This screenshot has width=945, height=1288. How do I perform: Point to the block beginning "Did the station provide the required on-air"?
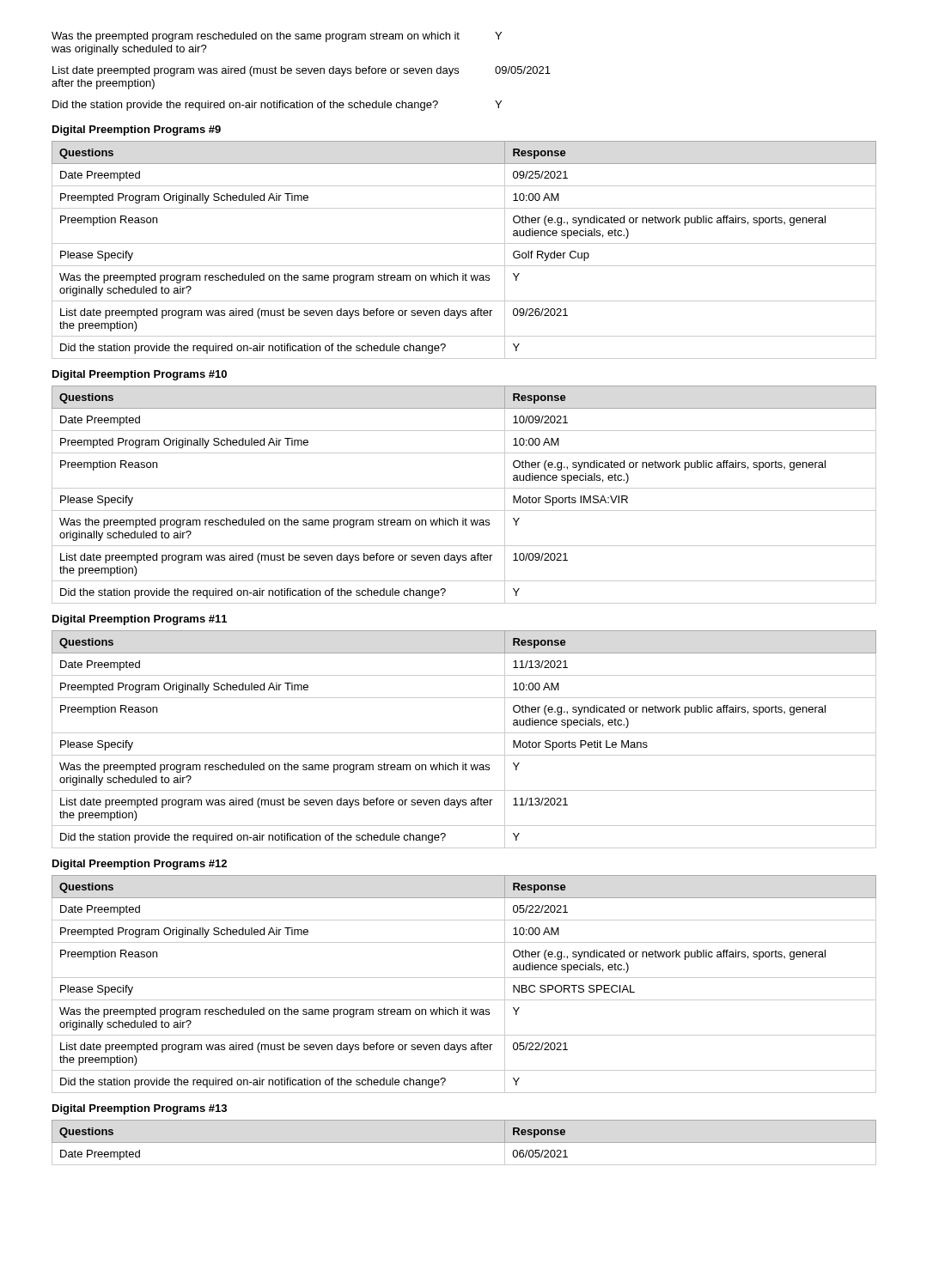[405, 104]
